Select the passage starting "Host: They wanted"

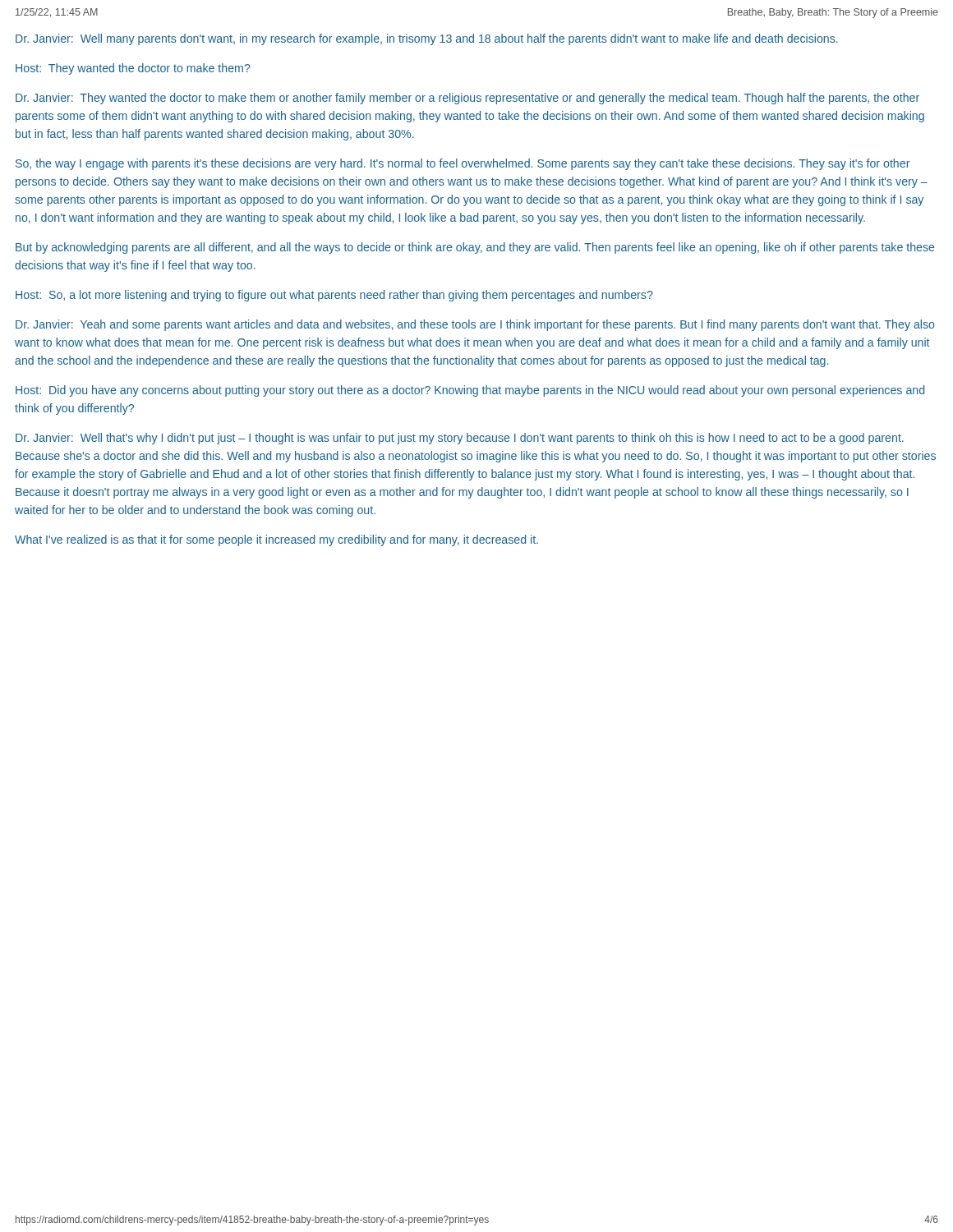coord(133,68)
